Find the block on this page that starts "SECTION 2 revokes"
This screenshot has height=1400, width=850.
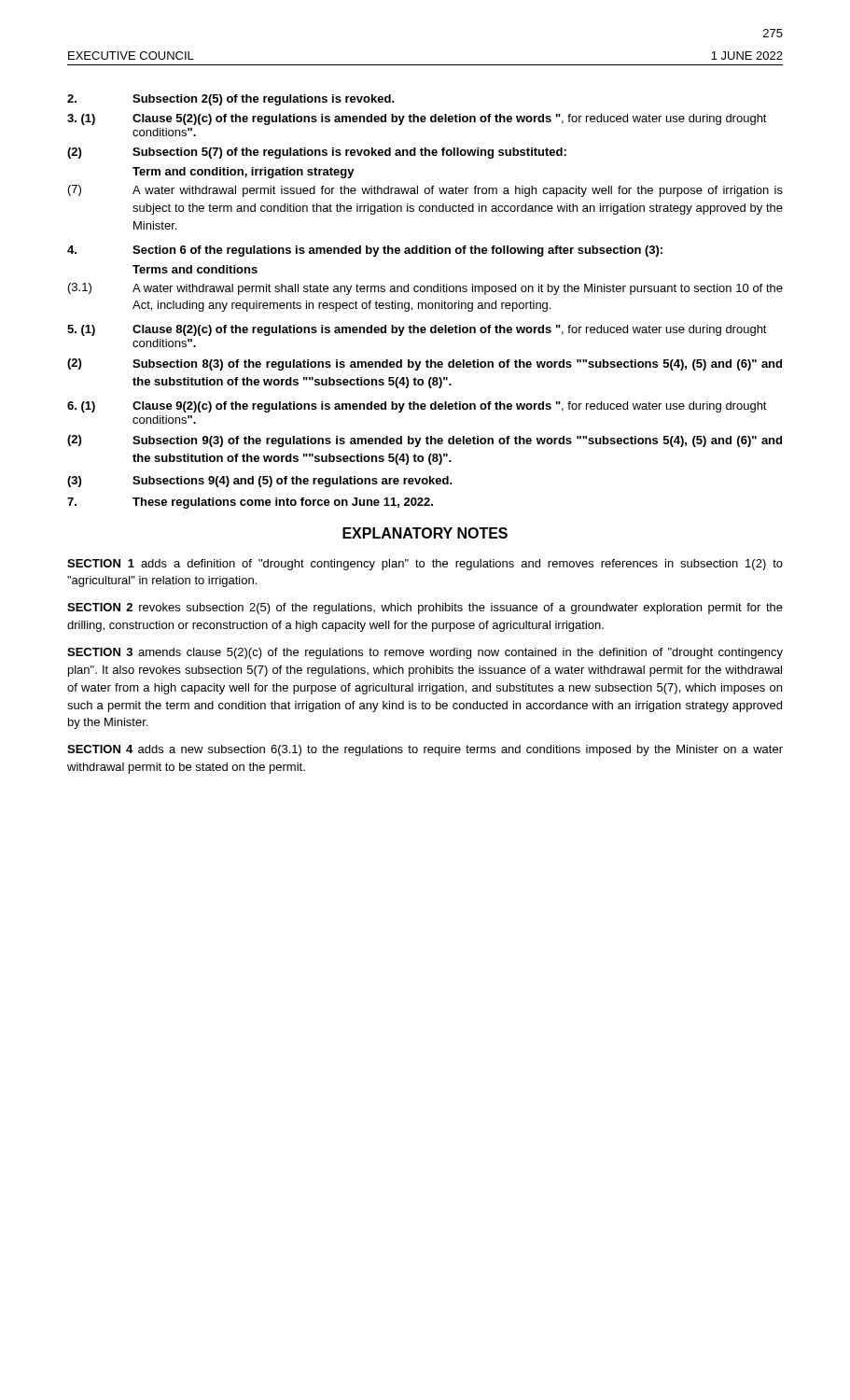[425, 616]
